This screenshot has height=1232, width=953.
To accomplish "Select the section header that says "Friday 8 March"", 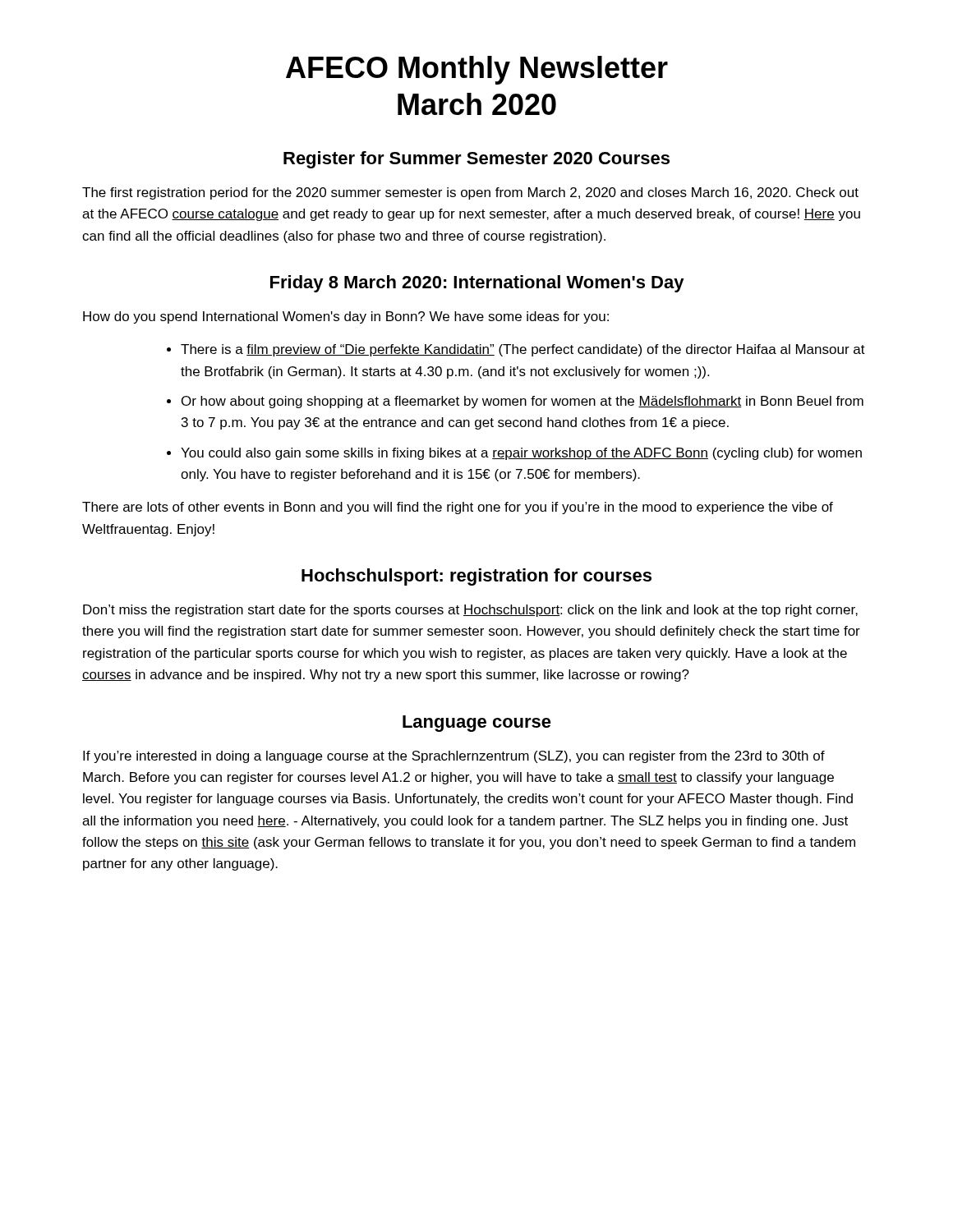I will (476, 282).
